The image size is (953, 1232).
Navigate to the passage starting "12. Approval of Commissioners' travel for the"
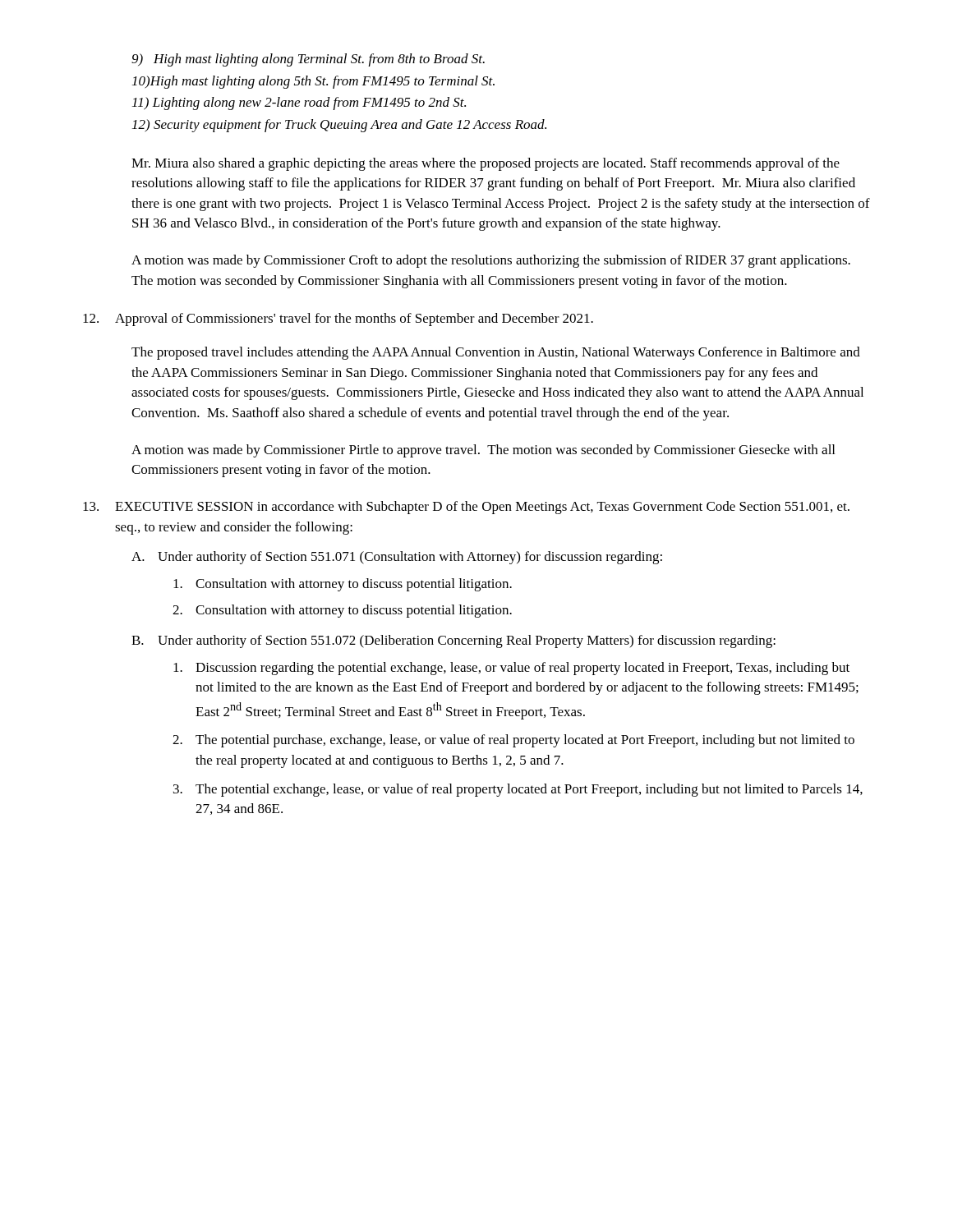[338, 319]
